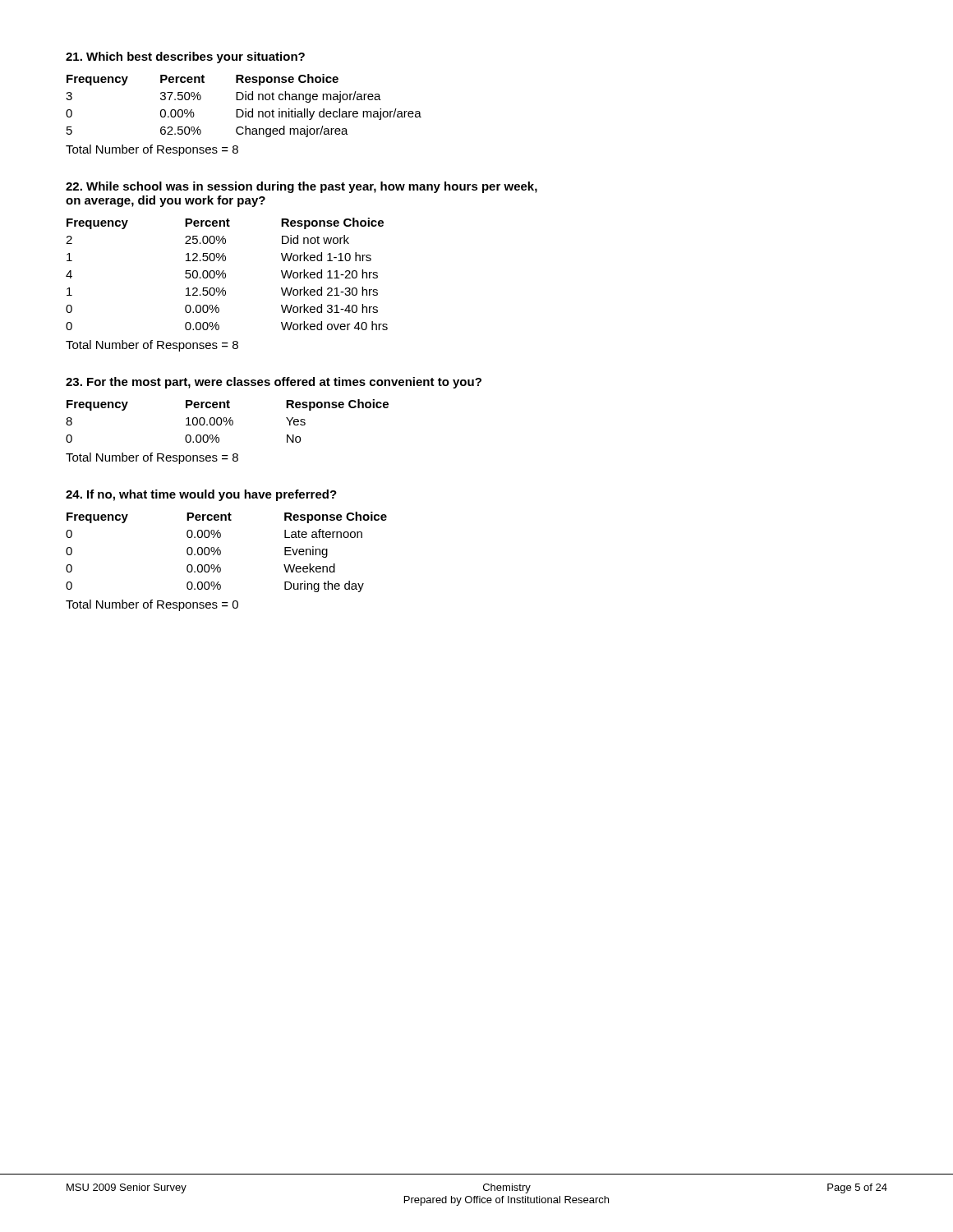Select the table that reads "Changed major/area"
Viewport: 953px width, 1232px height.
click(x=476, y=104)
